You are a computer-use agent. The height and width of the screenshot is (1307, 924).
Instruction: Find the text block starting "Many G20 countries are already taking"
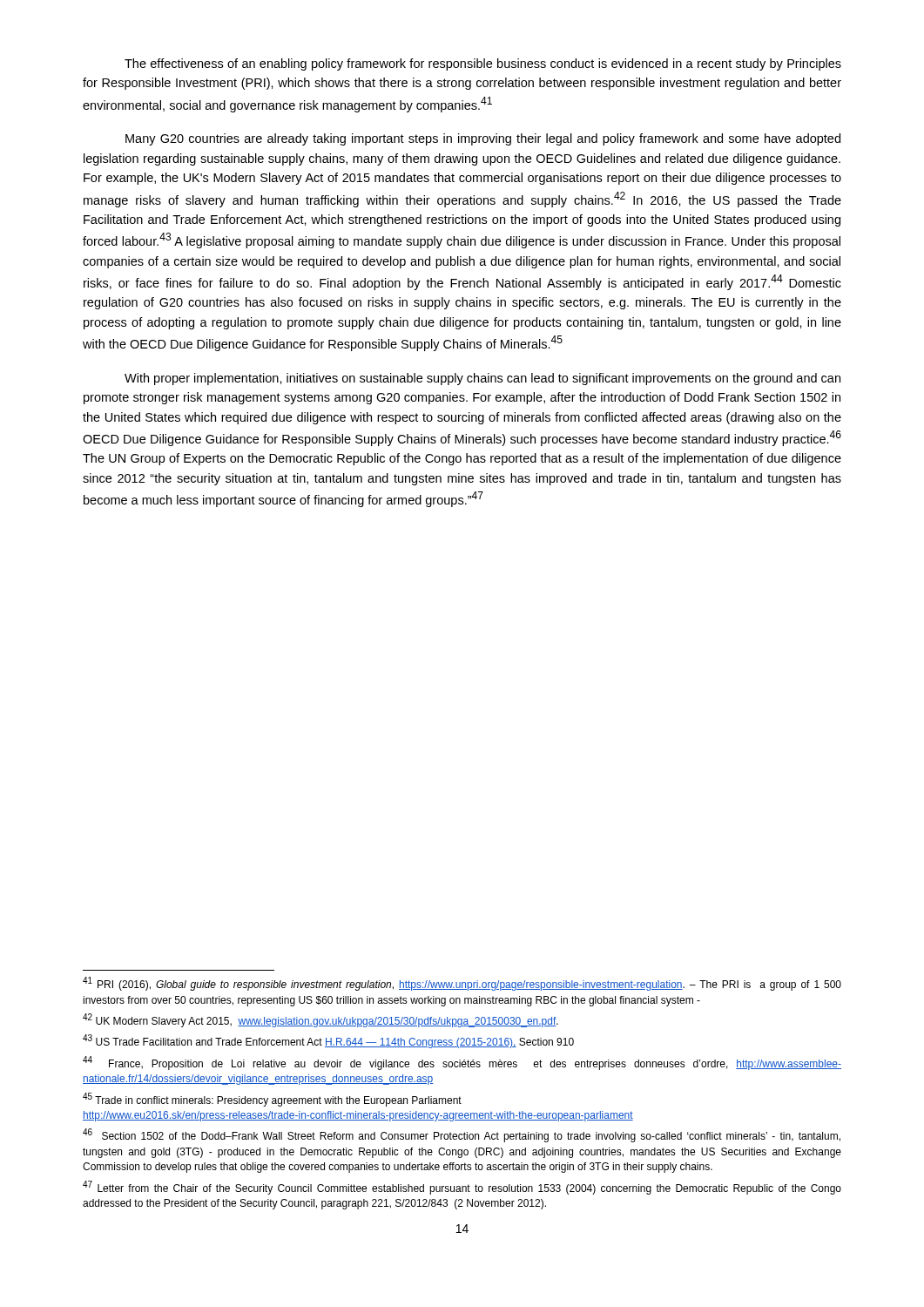[x=462, y=242]
